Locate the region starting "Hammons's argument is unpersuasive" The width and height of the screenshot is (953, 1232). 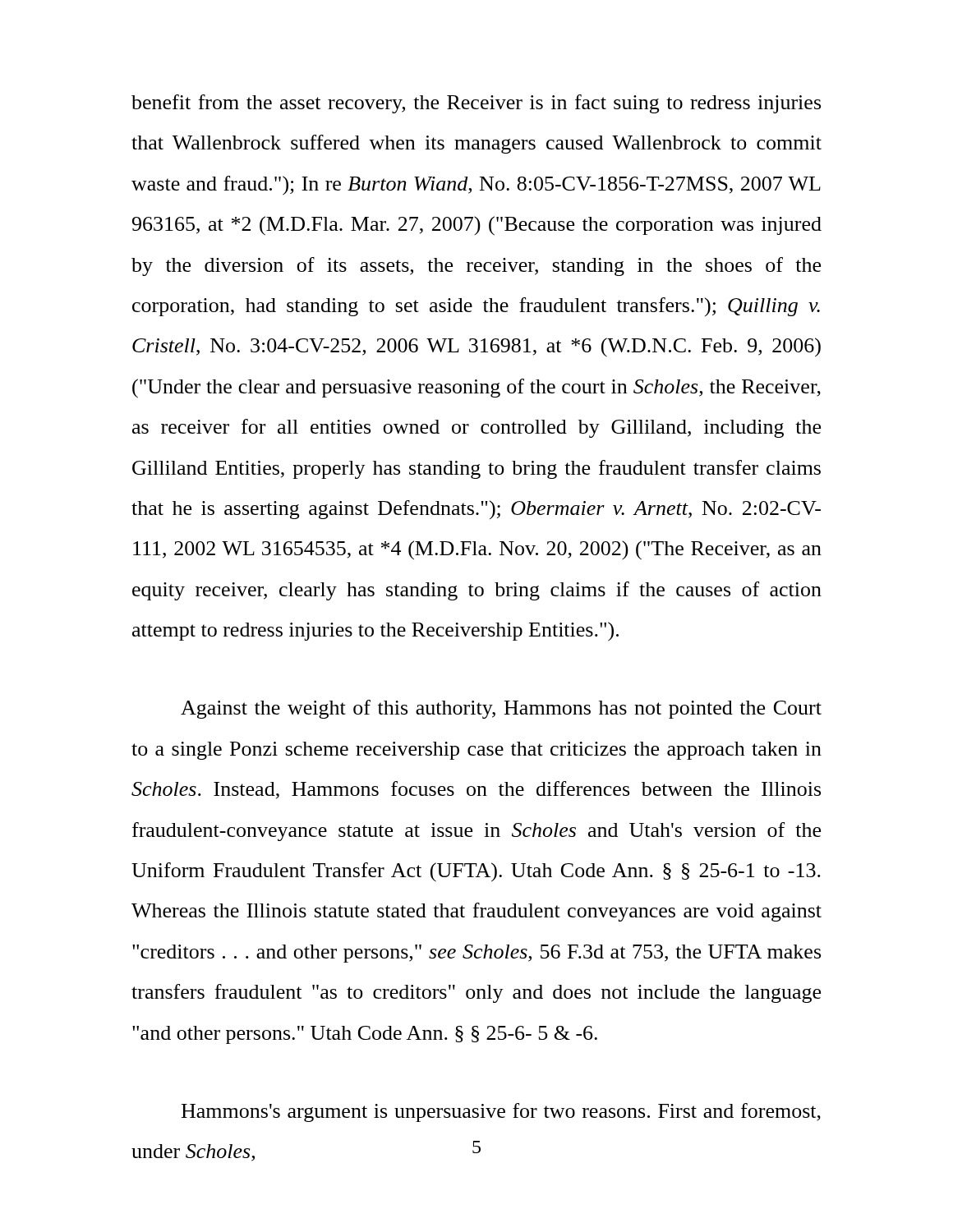pos(476,1131)
